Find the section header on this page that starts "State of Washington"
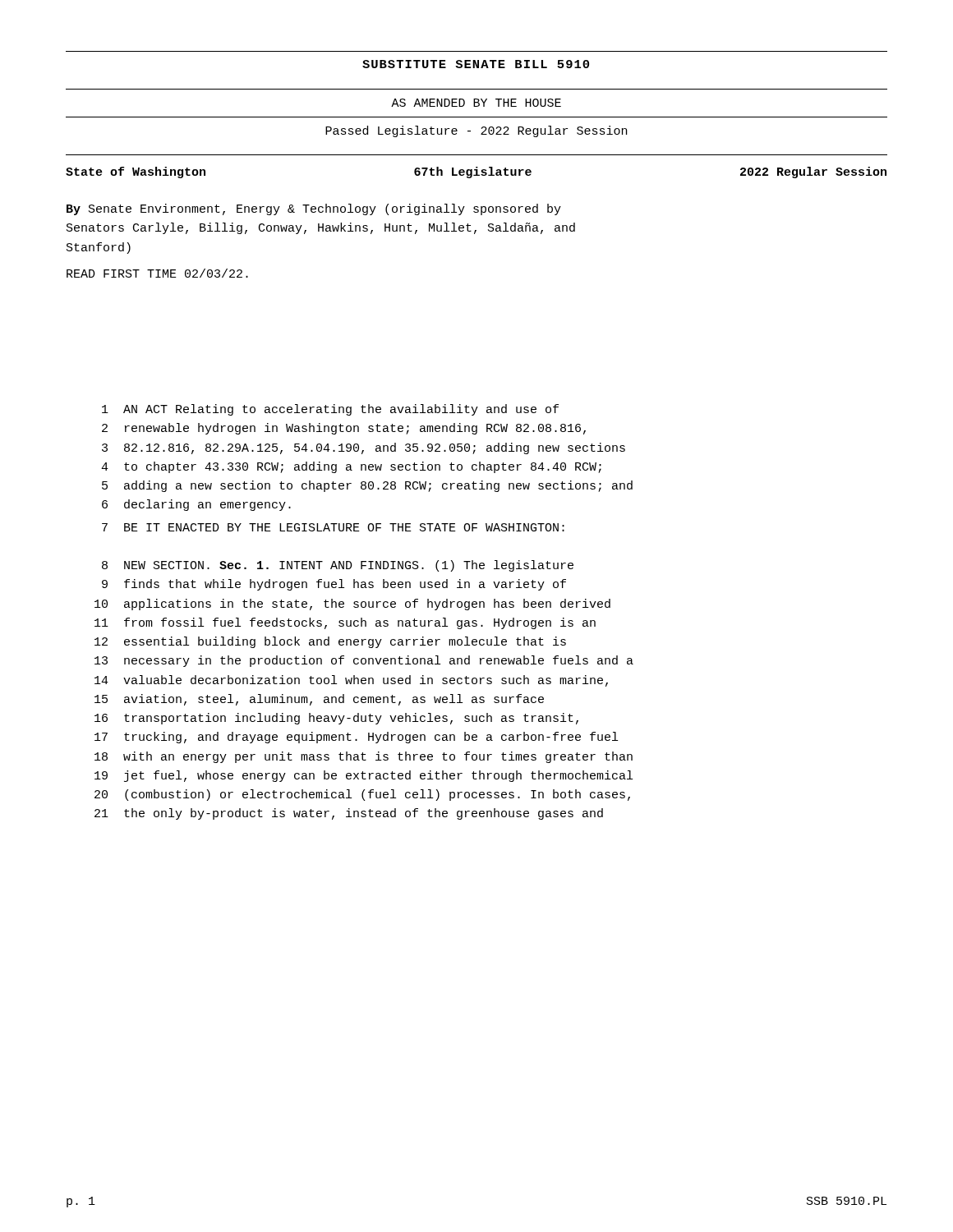 click(476, 173)
